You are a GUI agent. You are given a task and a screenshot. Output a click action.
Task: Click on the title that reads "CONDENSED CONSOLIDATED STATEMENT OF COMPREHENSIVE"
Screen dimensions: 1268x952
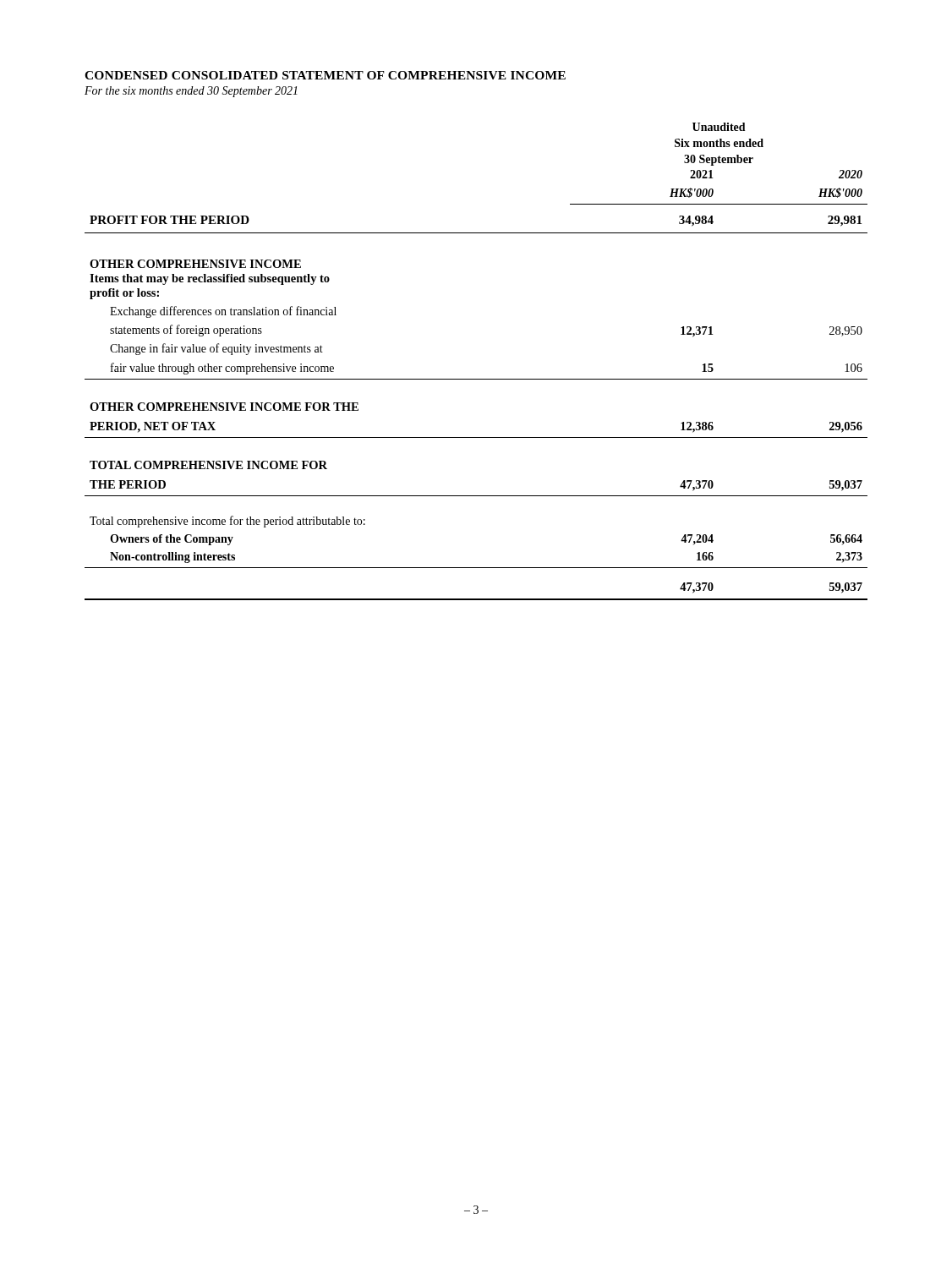476,83
